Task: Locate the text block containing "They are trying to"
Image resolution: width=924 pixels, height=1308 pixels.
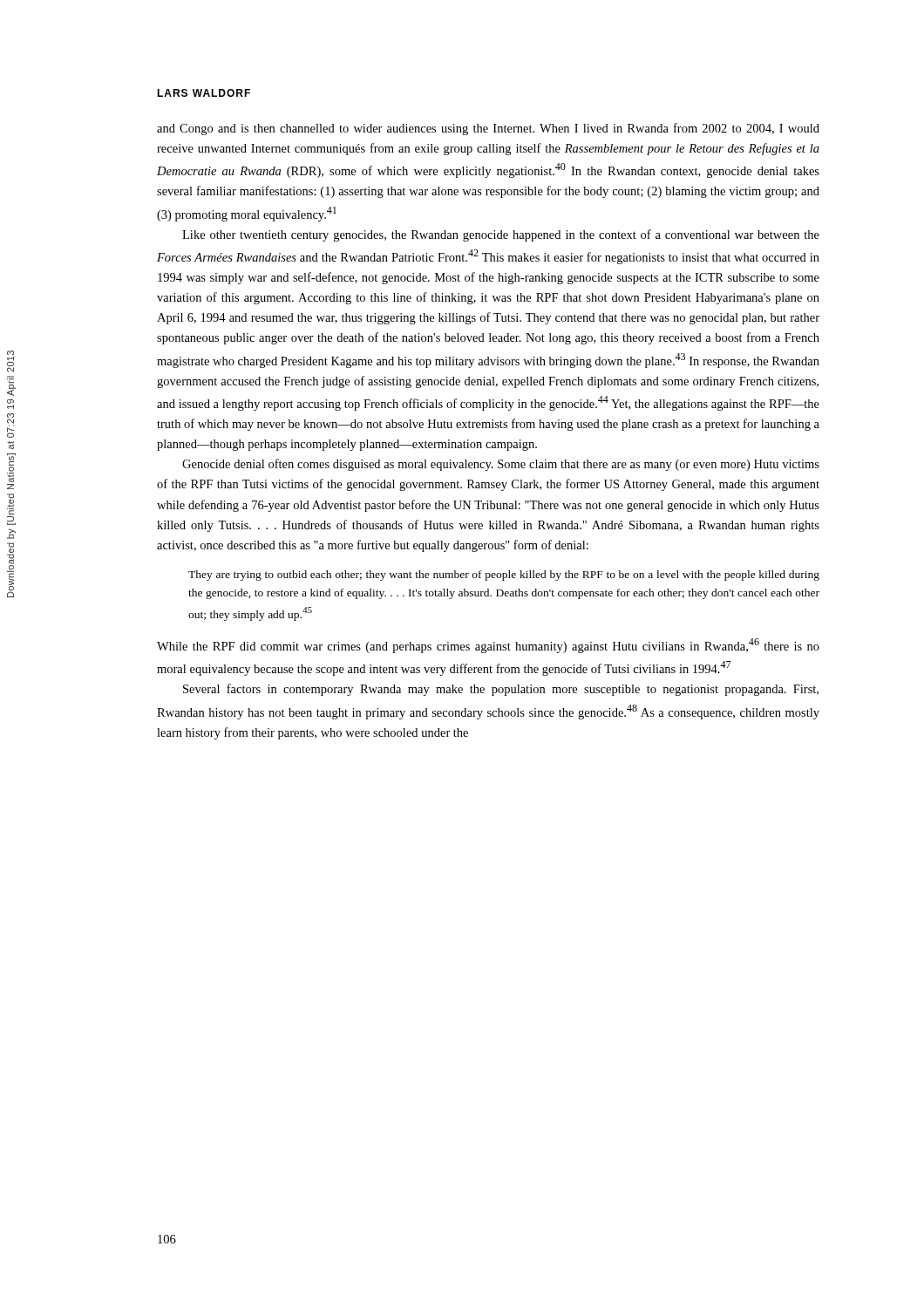Action: point(504,594)
